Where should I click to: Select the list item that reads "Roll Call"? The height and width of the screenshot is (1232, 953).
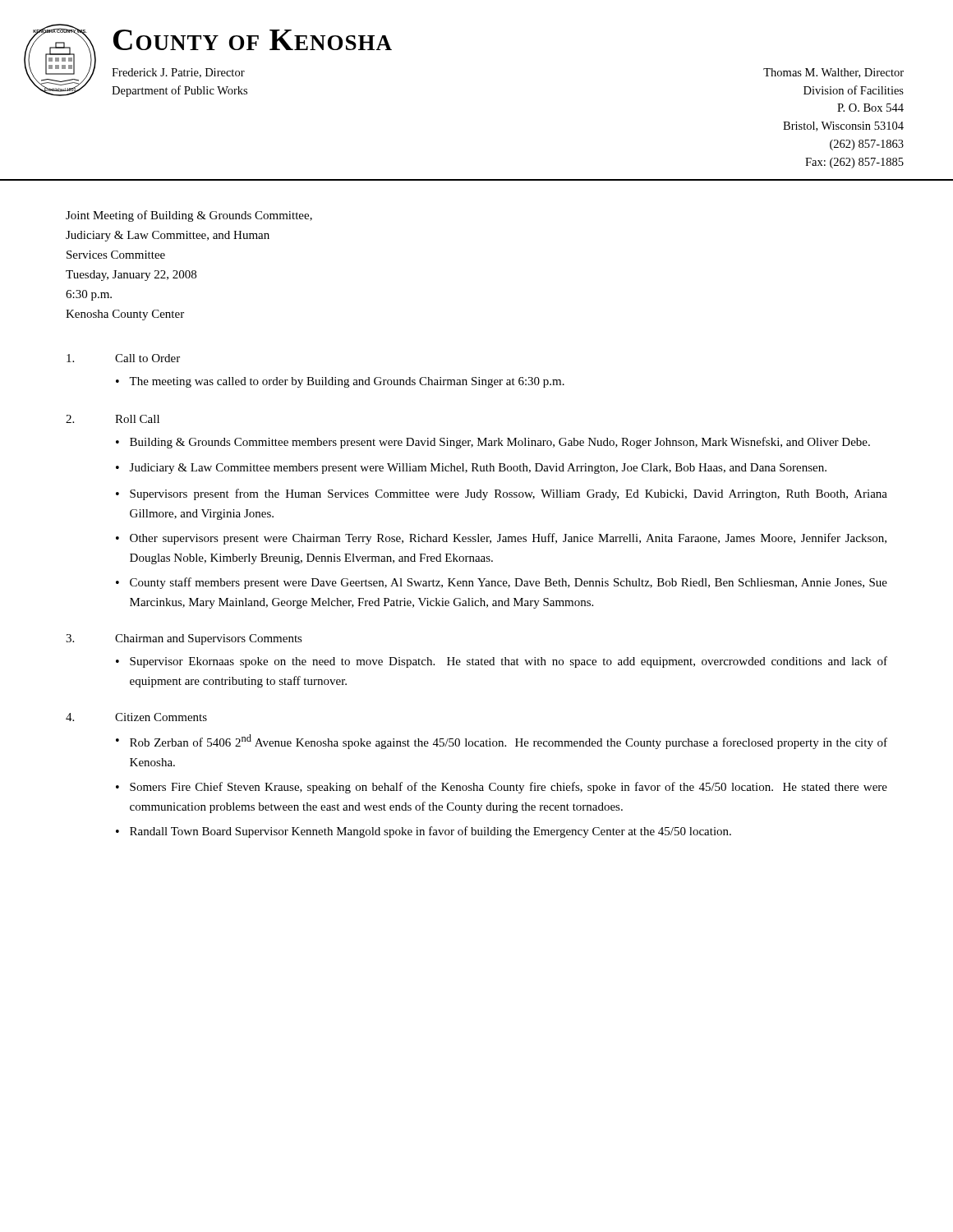coord(137,419)
